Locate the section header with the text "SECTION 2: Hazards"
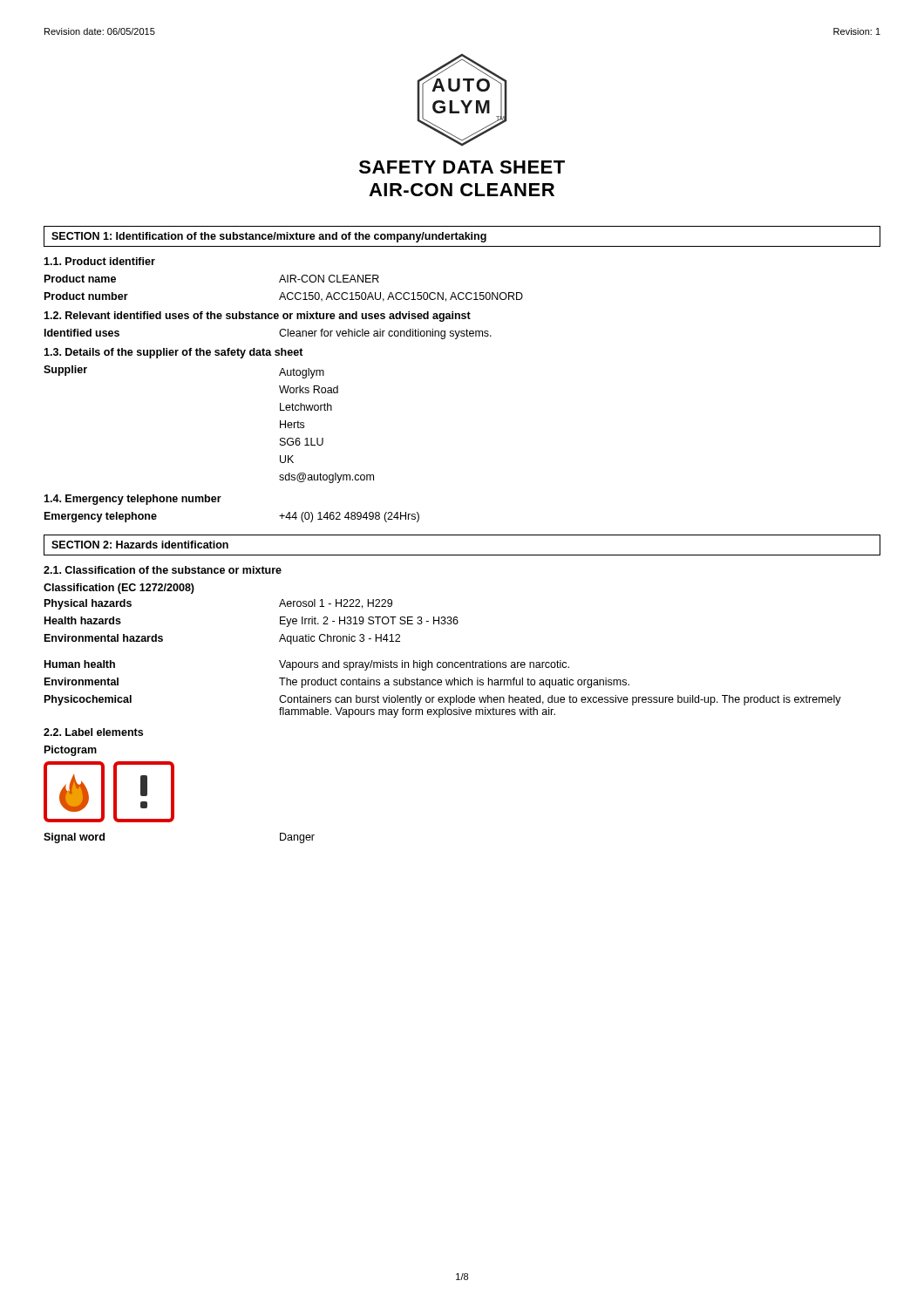The image size is (924, 1308). 140,545
